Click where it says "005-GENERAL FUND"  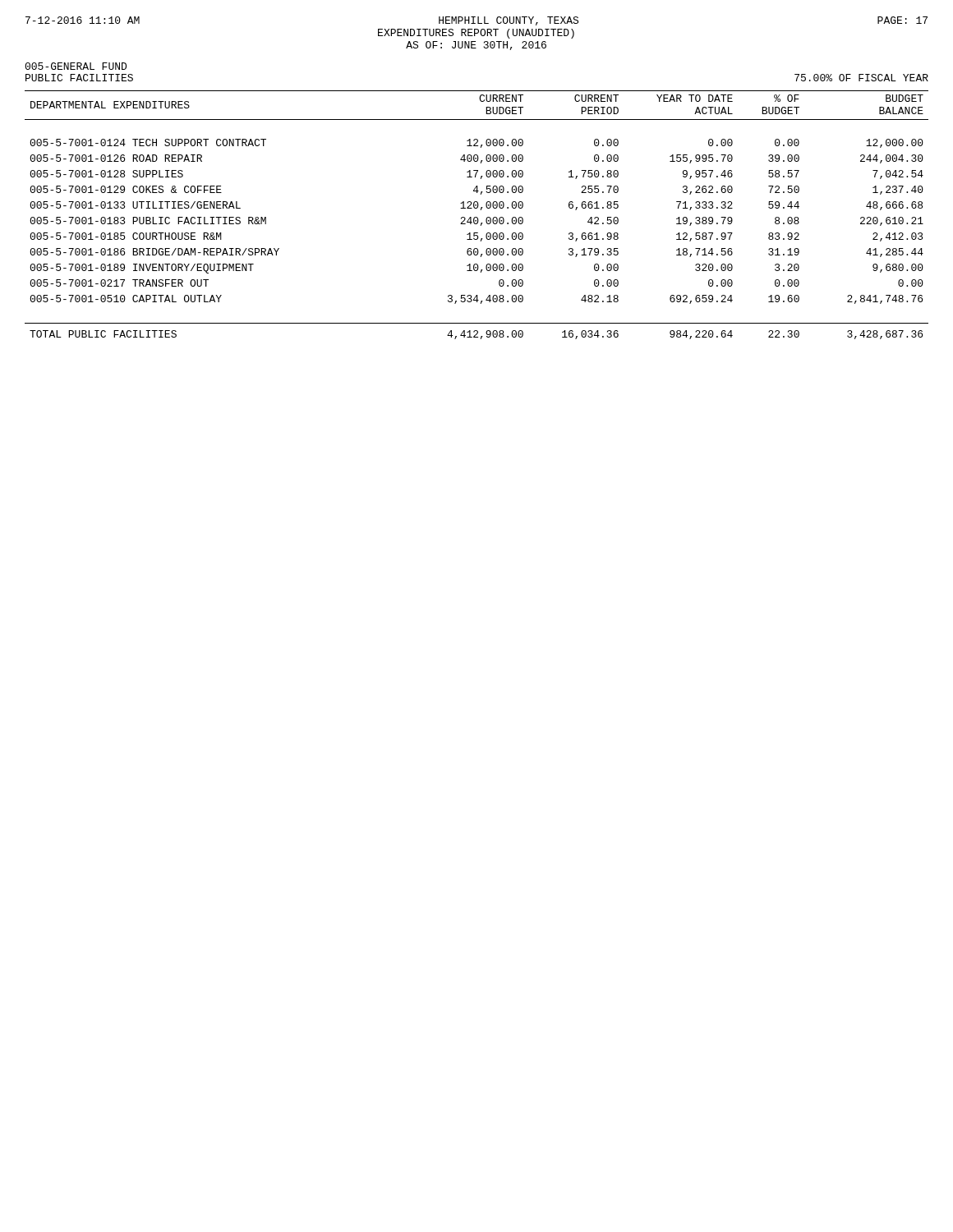76,67
